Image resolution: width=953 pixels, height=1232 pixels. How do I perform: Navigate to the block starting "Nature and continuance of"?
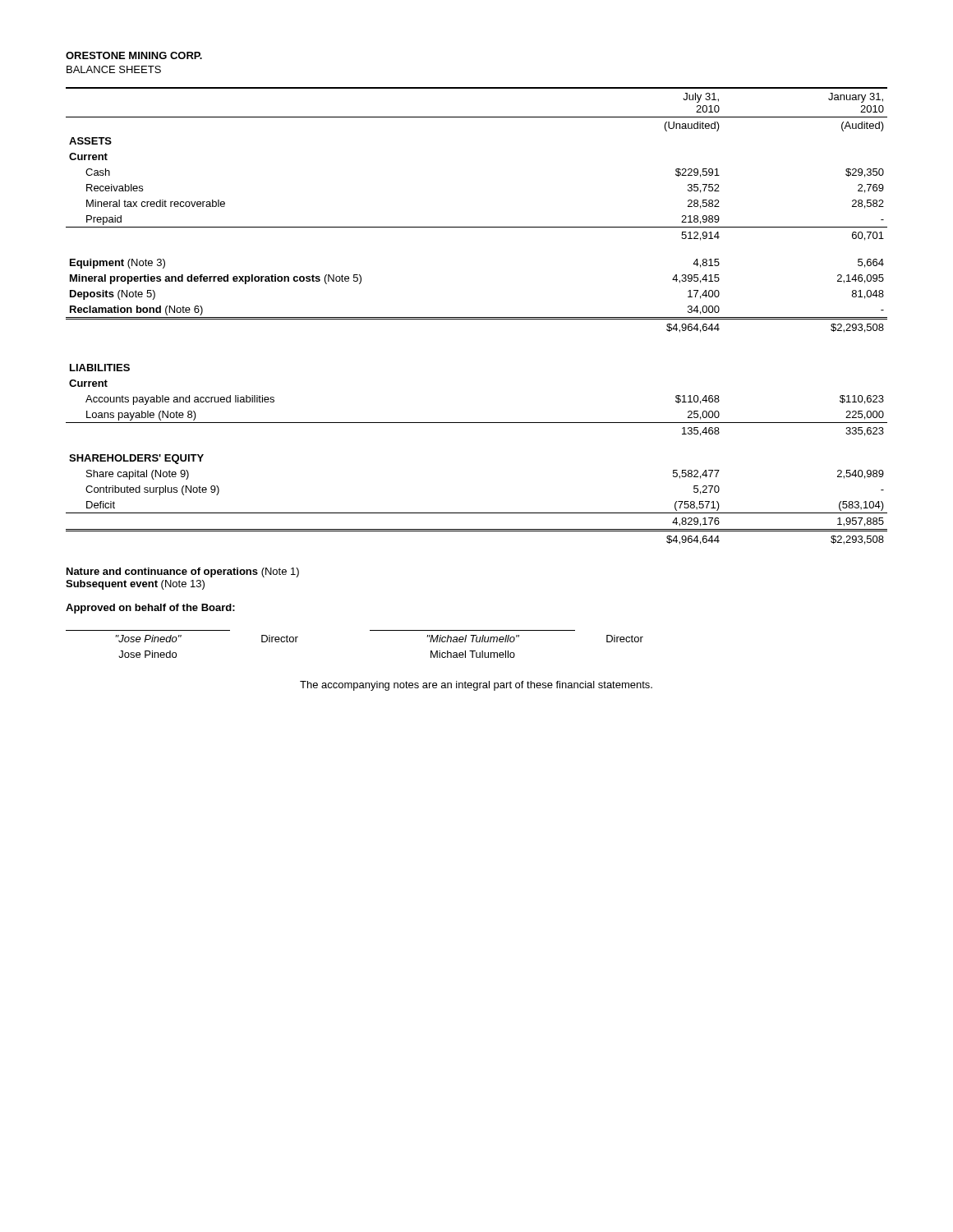(x=183, y=577)
